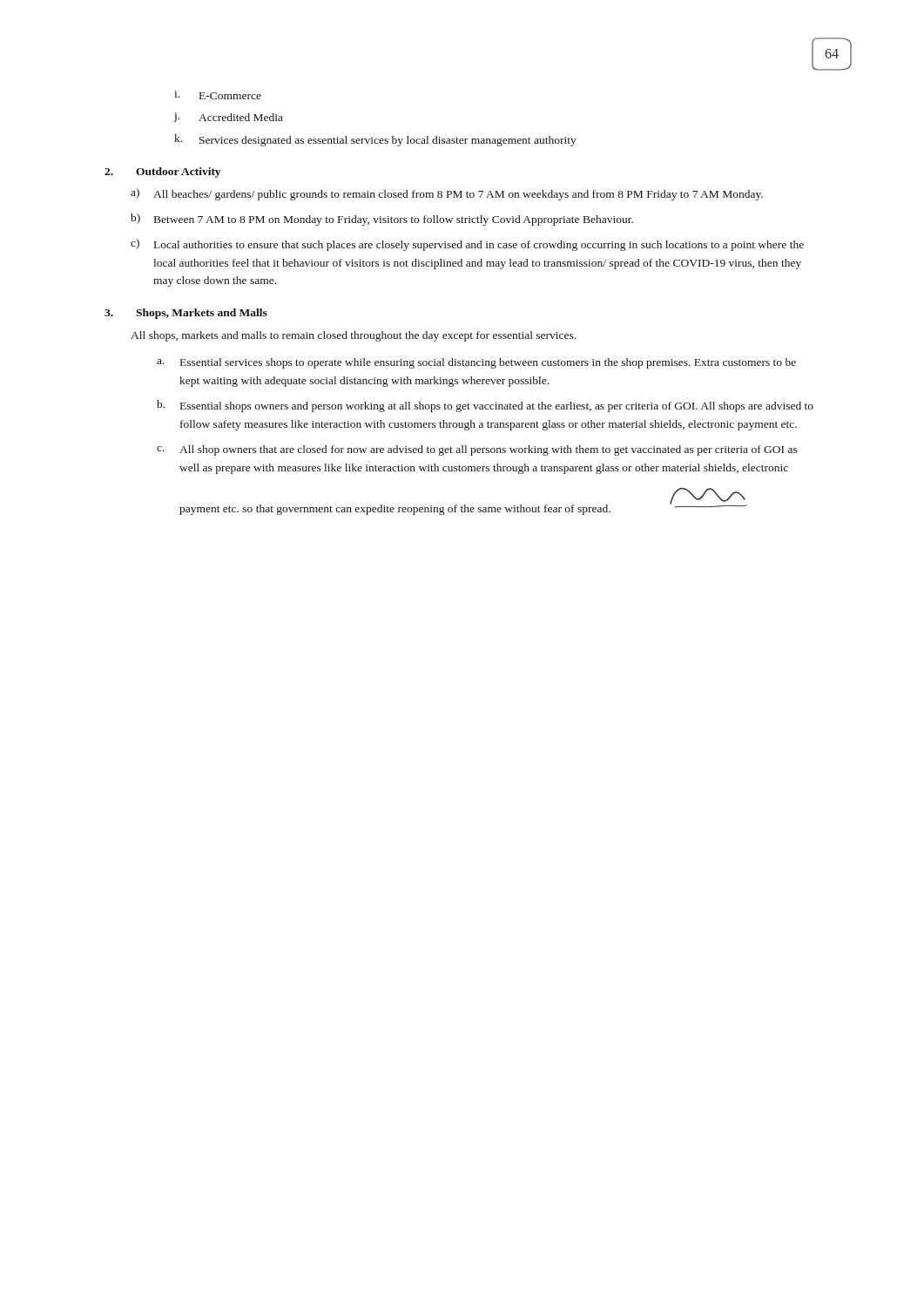This screenshot has width=924, height=1307.
Task: Click where it says "j. Accredited Media"
Action: 228,117
